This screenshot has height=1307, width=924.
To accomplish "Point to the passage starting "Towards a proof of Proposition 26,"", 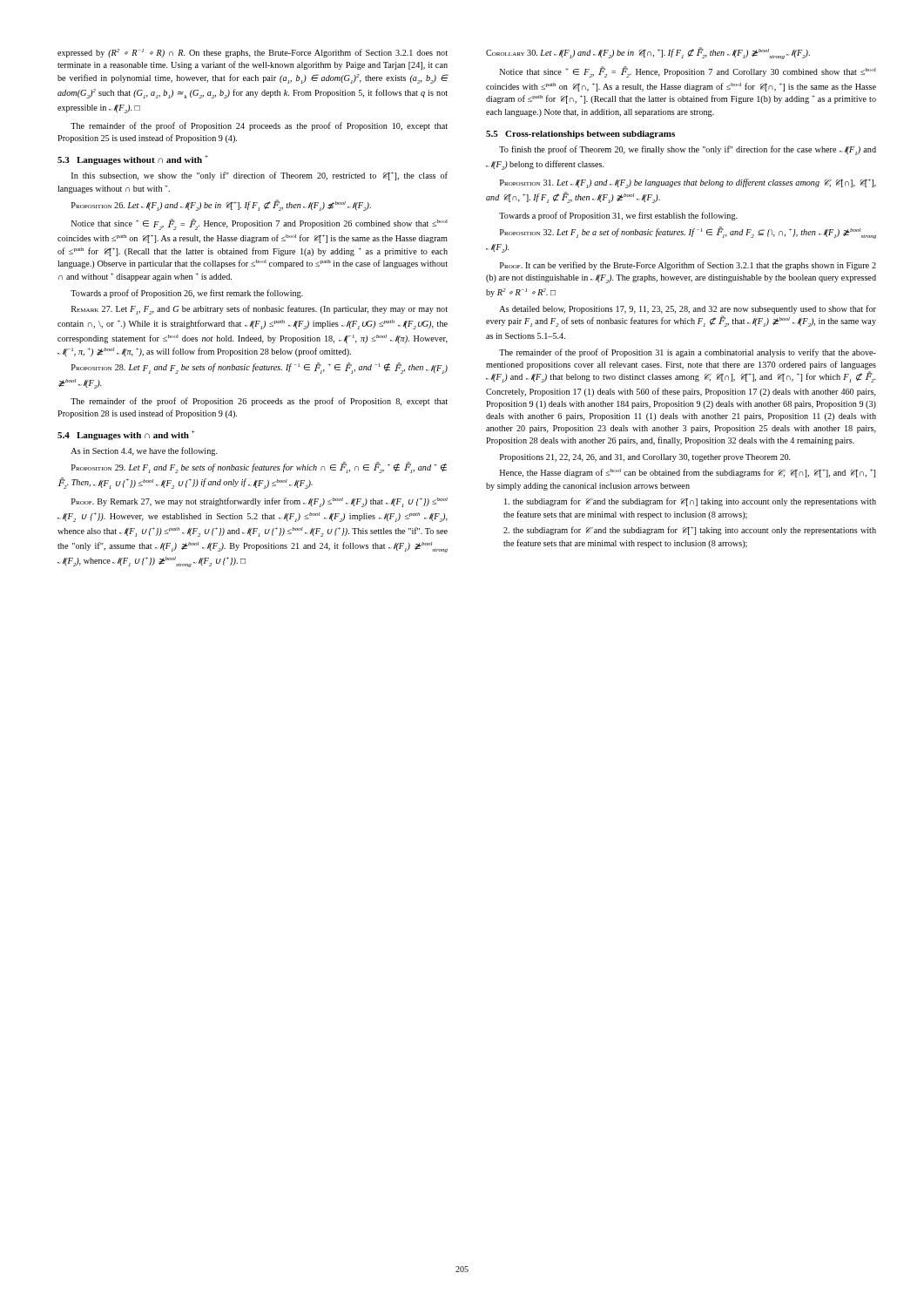I will (253, 293).
